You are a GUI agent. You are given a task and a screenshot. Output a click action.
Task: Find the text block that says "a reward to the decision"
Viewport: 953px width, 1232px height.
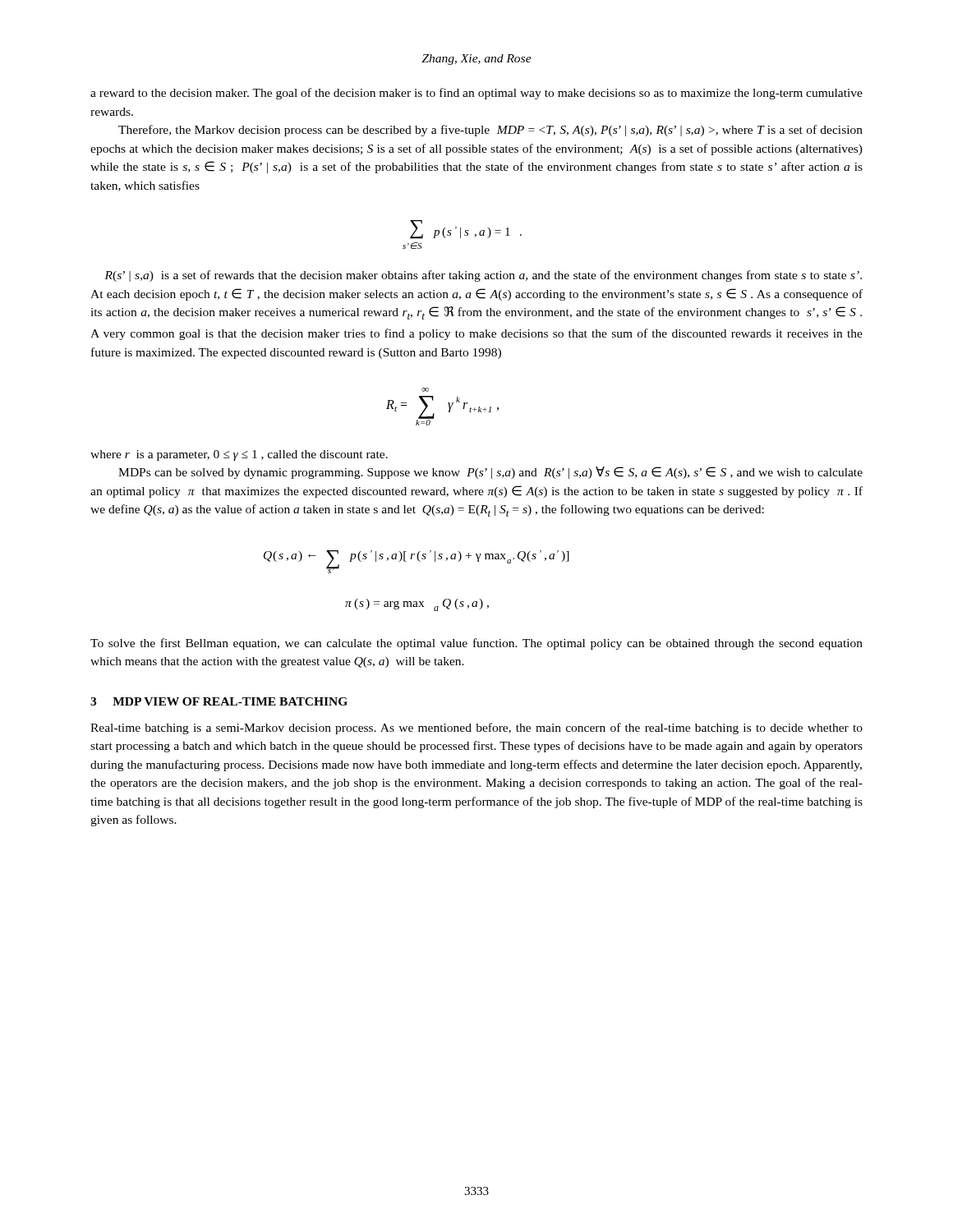476,140
